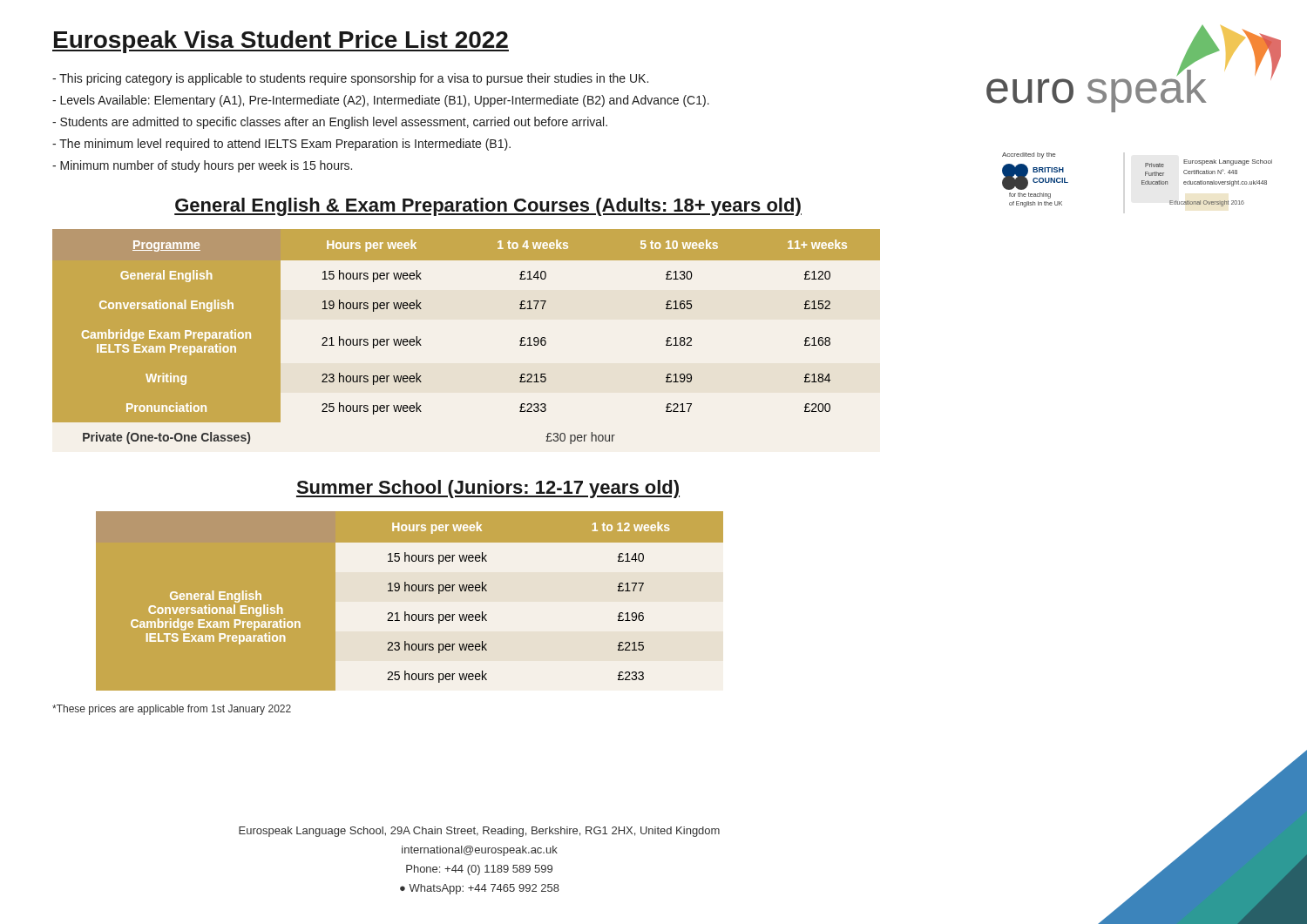Point to the title beginning "Eurospeak Visa Student"
1307x924 pixels.
coord(281,40)
